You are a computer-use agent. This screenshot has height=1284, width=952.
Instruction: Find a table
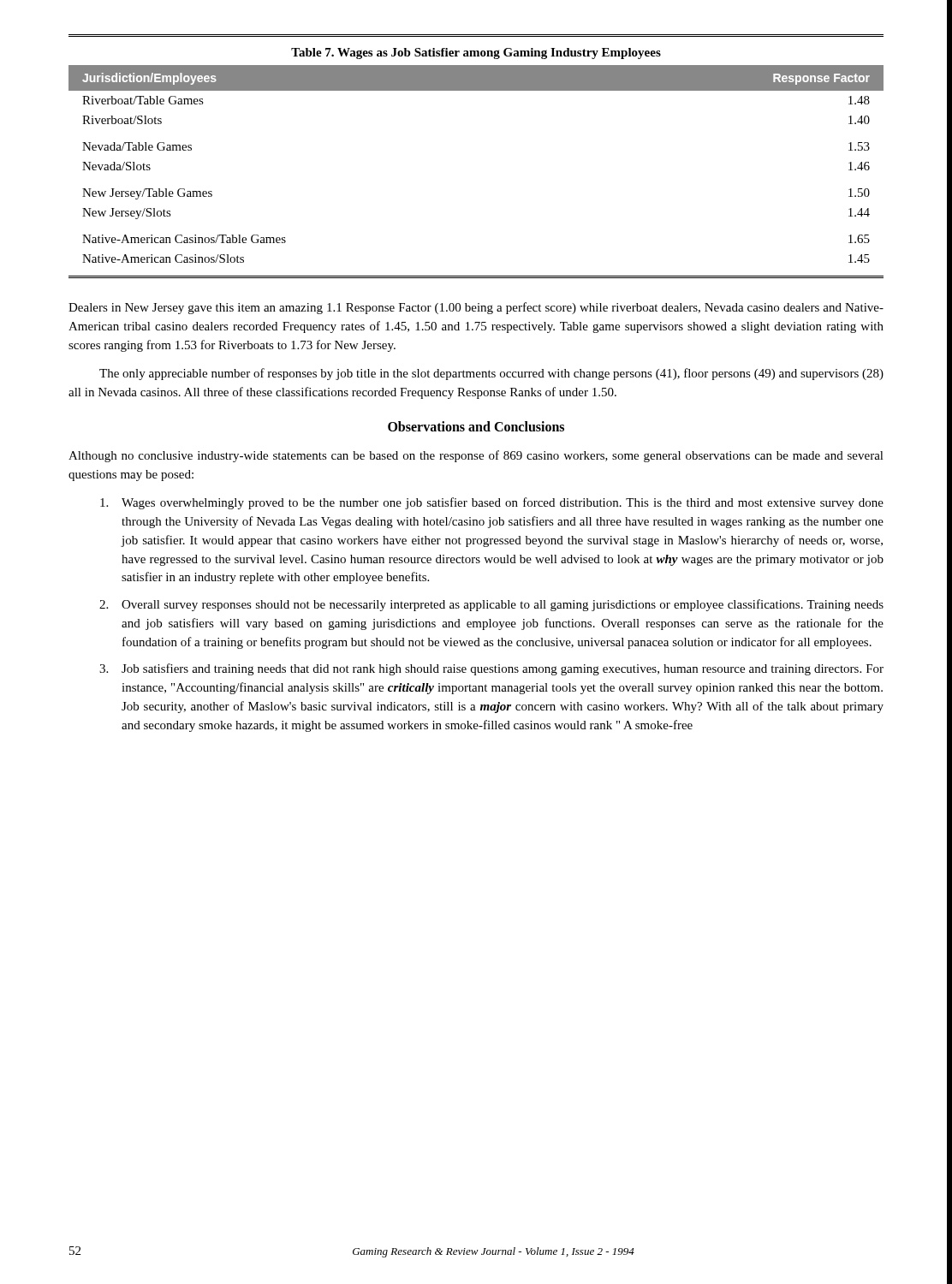476,156
